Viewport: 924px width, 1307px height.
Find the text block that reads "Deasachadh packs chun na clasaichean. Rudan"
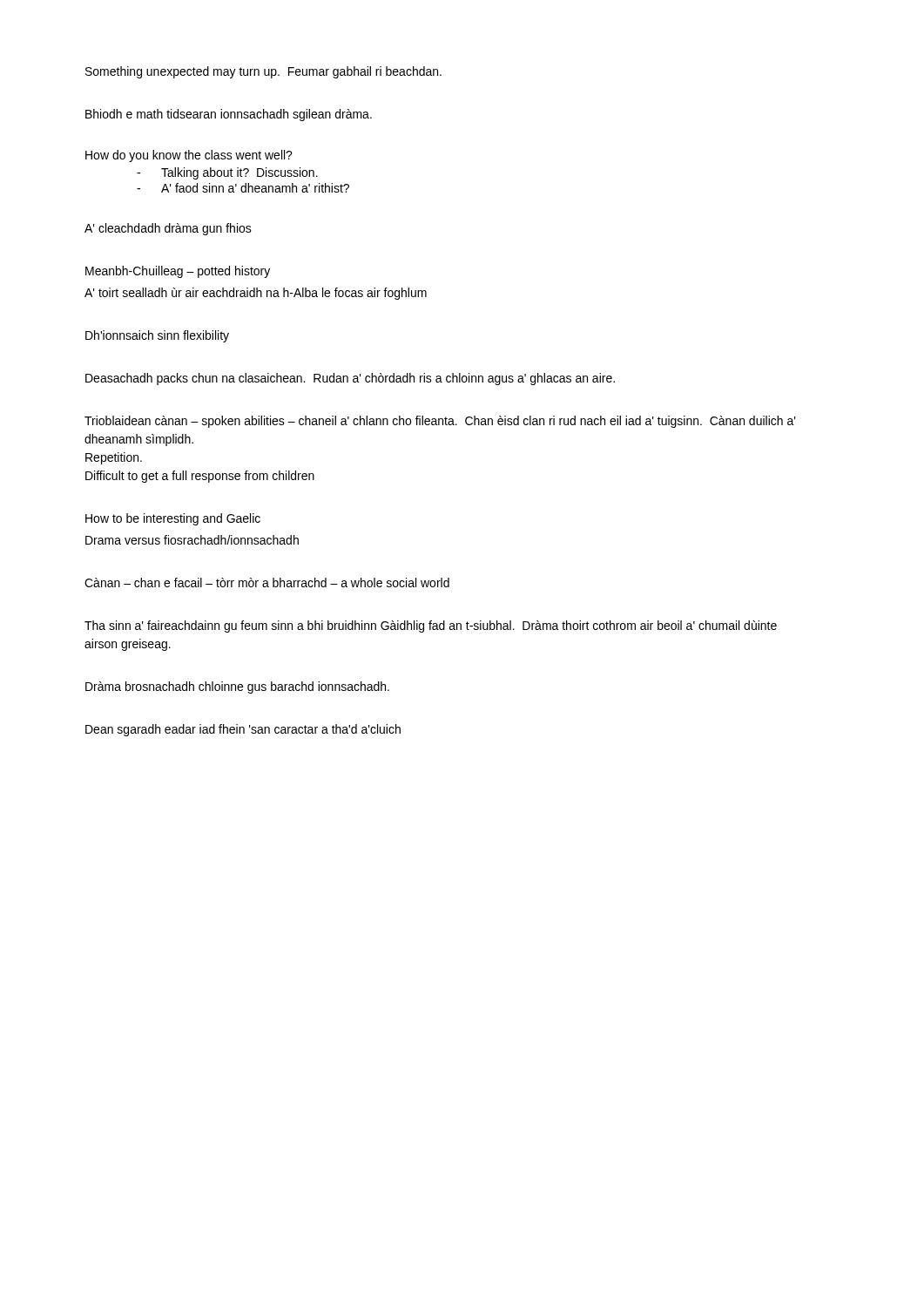(350, 378)
